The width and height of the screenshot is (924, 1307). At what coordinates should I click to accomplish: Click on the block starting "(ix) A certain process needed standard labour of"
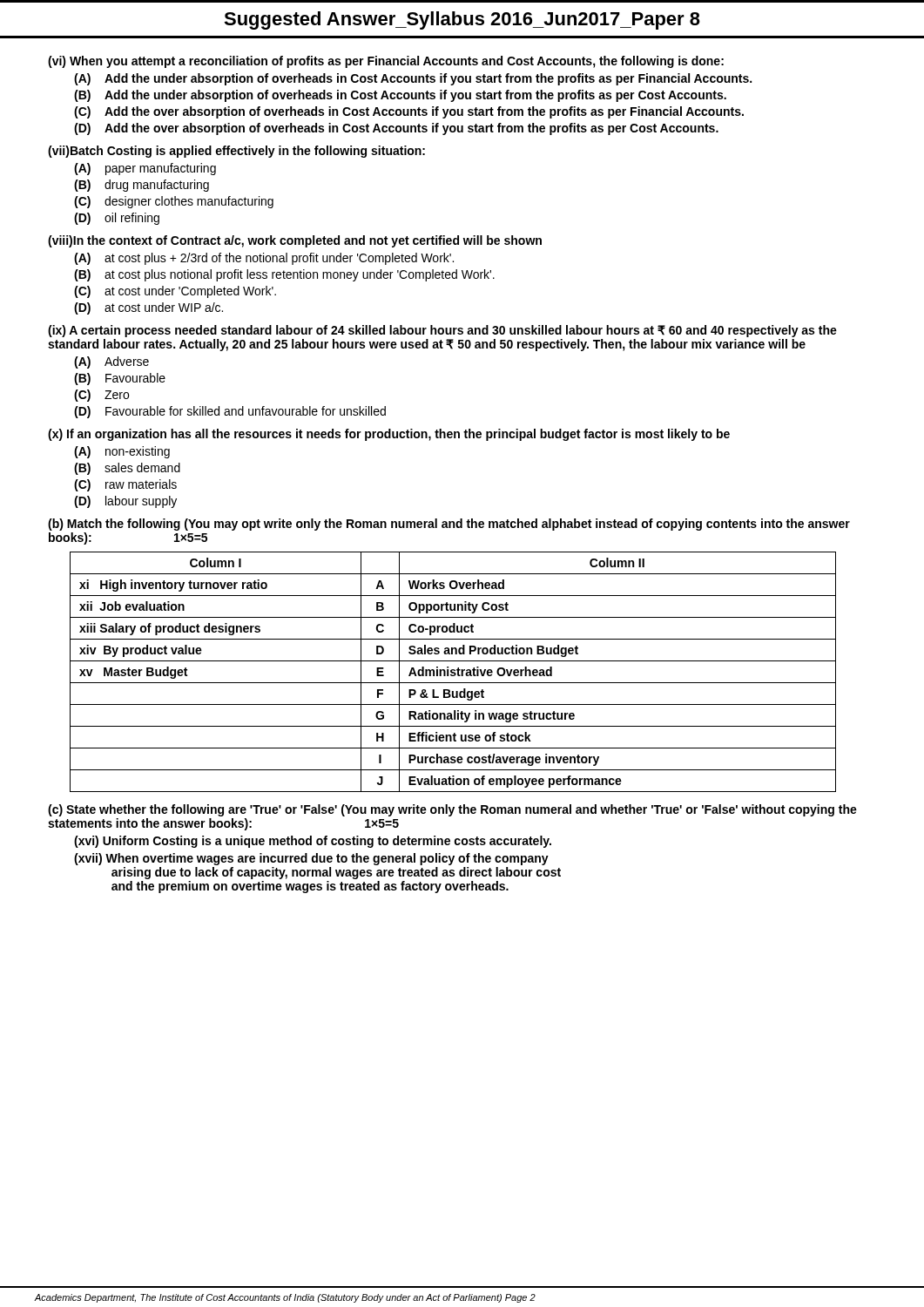point(442,331)
